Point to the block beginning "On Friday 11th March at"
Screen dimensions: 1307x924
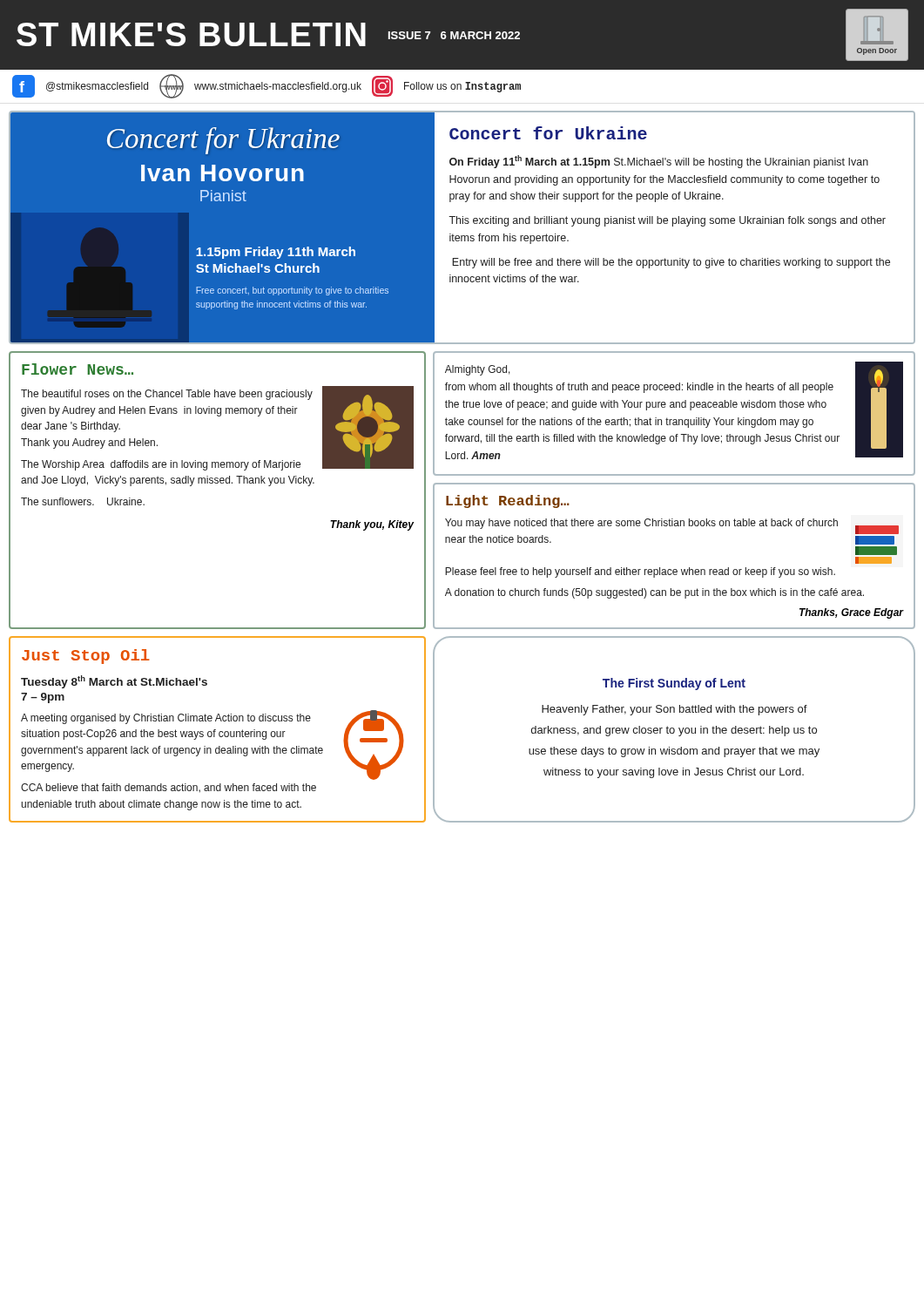click(664, 178)
